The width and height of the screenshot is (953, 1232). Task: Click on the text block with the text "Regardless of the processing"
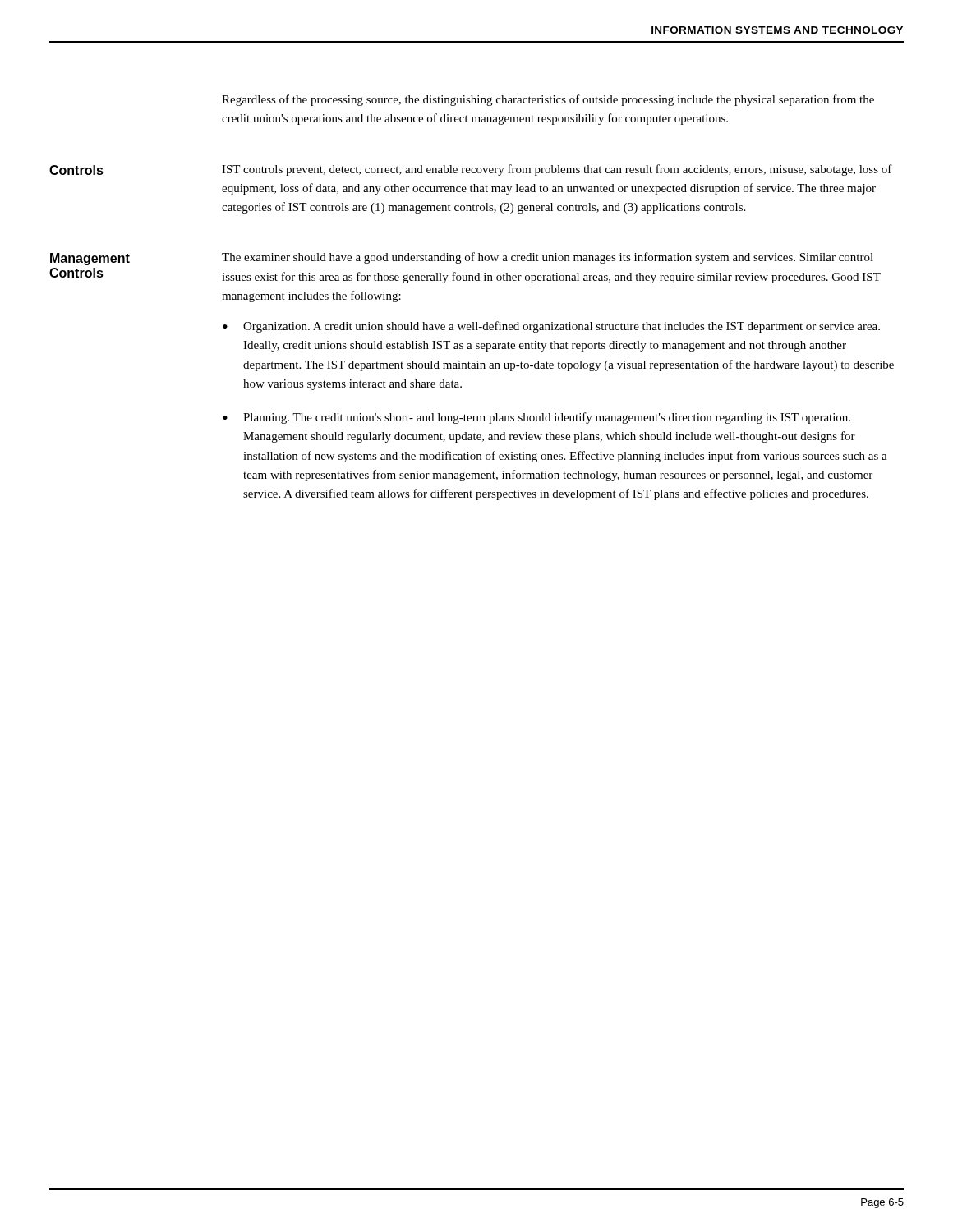[548, 109]
